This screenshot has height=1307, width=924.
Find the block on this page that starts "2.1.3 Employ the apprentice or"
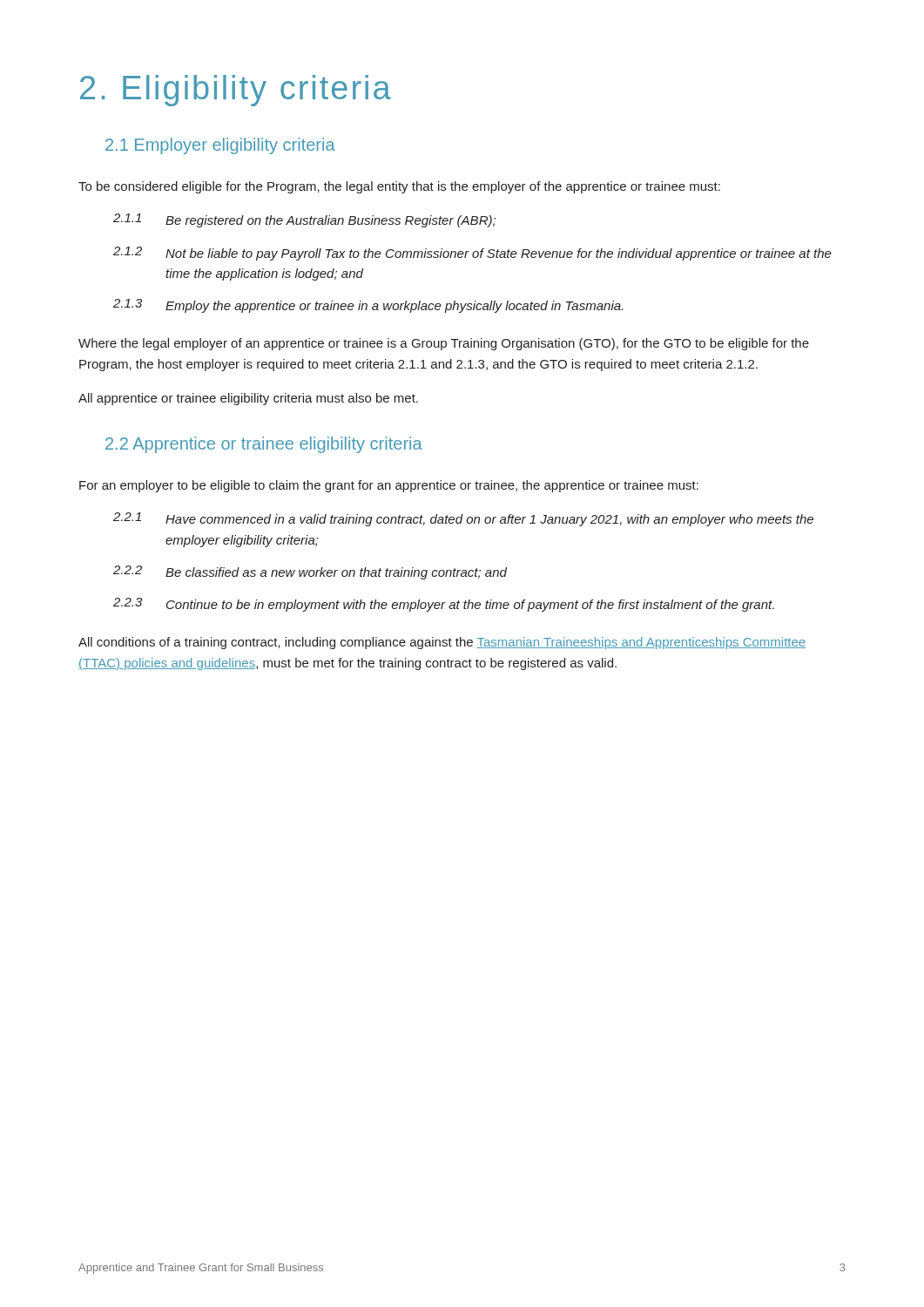pos(479,306)
